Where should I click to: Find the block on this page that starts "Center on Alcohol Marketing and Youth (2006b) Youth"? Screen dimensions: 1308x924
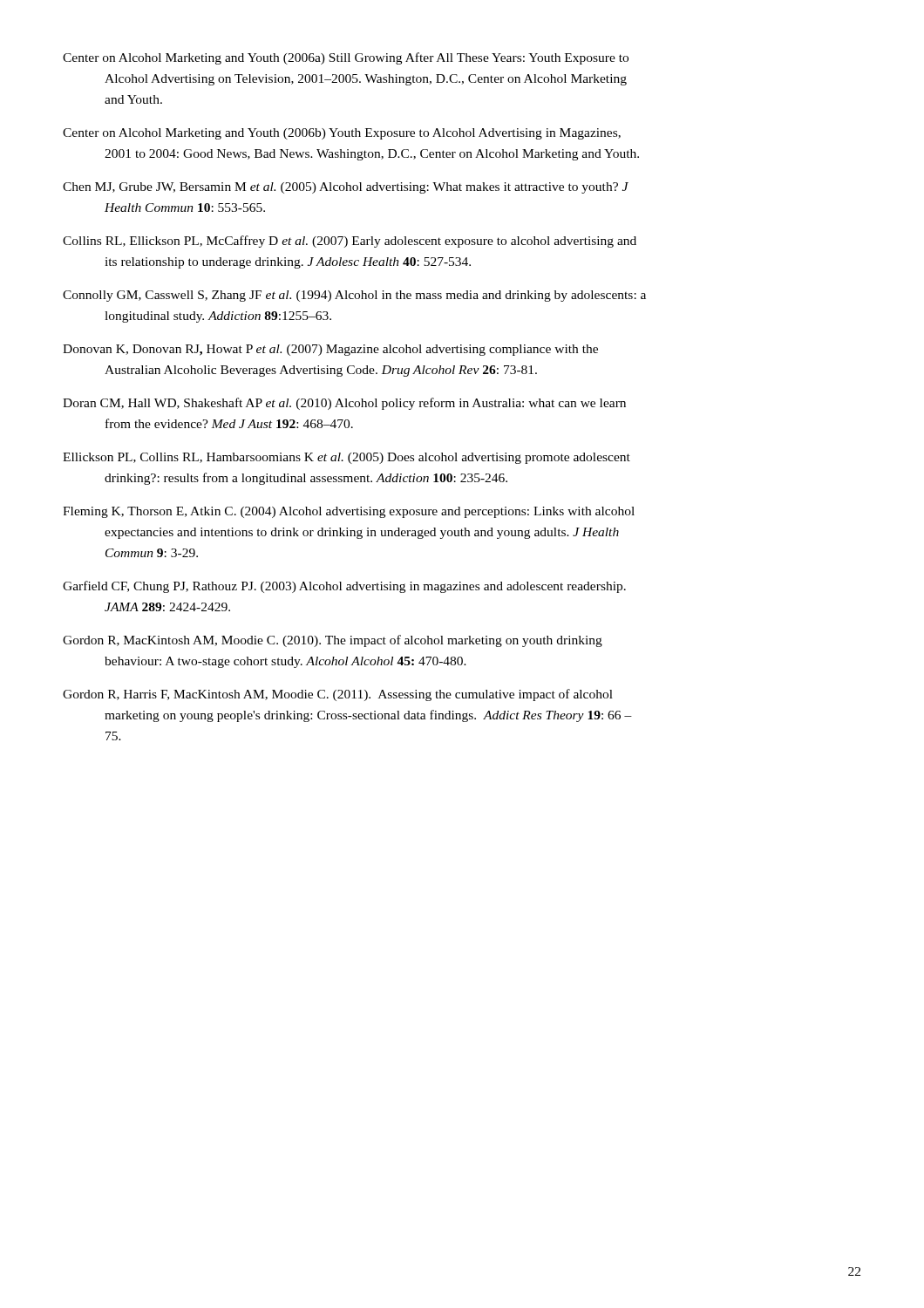pos(462,143)
